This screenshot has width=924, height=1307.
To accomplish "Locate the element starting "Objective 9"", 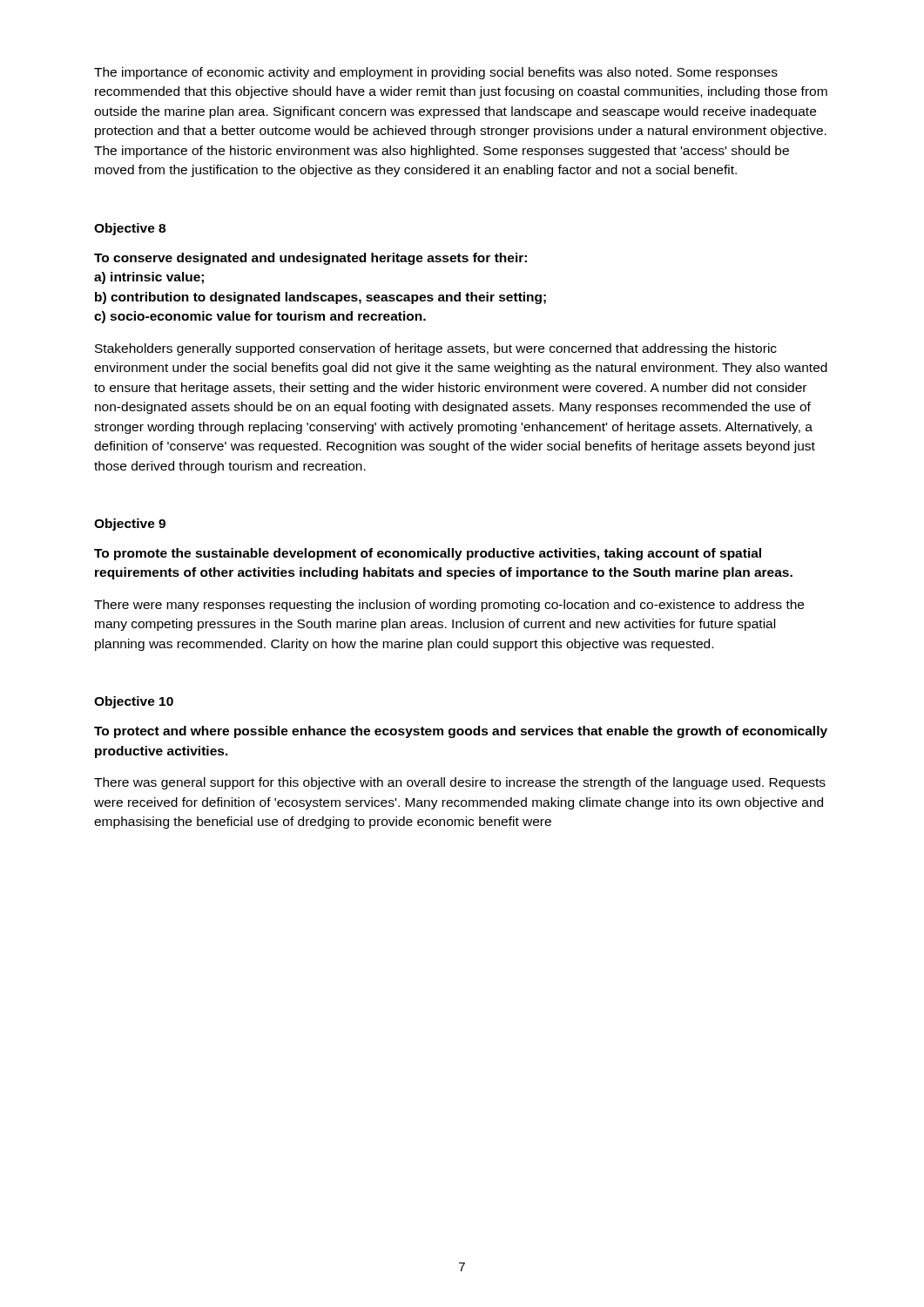I will (130, 523).
